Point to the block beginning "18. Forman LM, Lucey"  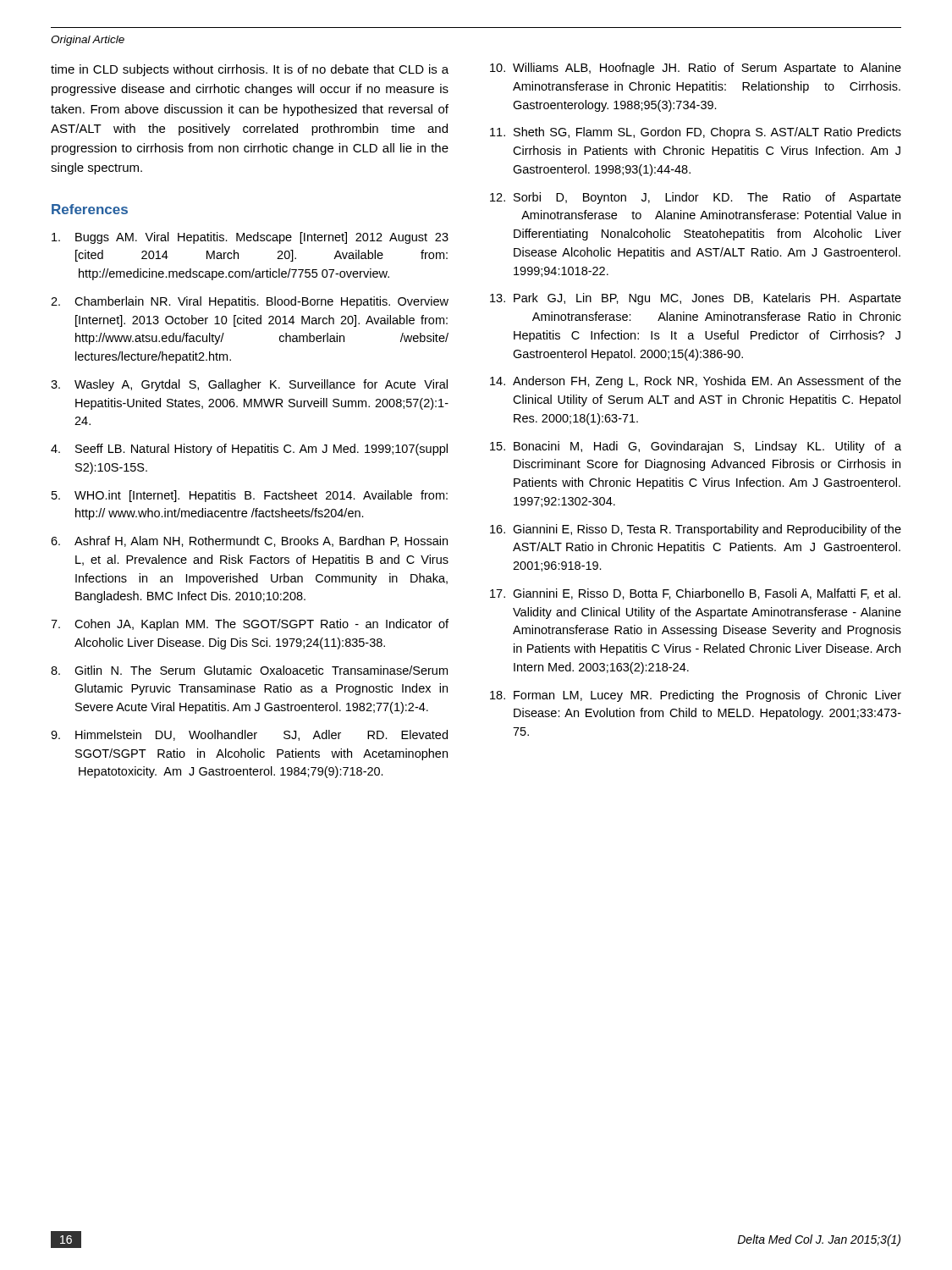pos(695,714)
